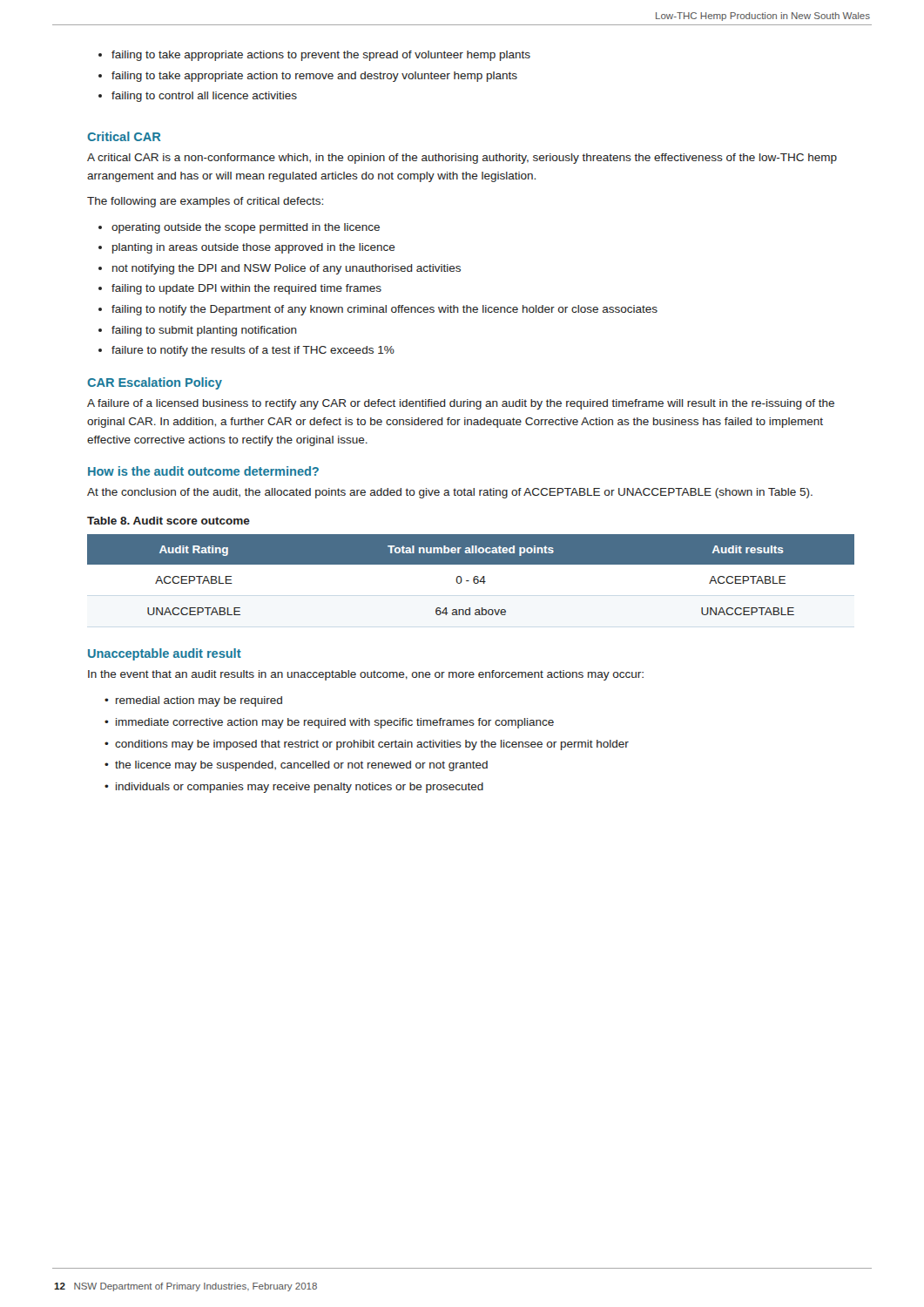This screenshot has height=1307, width=924.
Task: Click the passage that begins "•conditions may be imposed that restrict"
Action: (x=367, y=744)
